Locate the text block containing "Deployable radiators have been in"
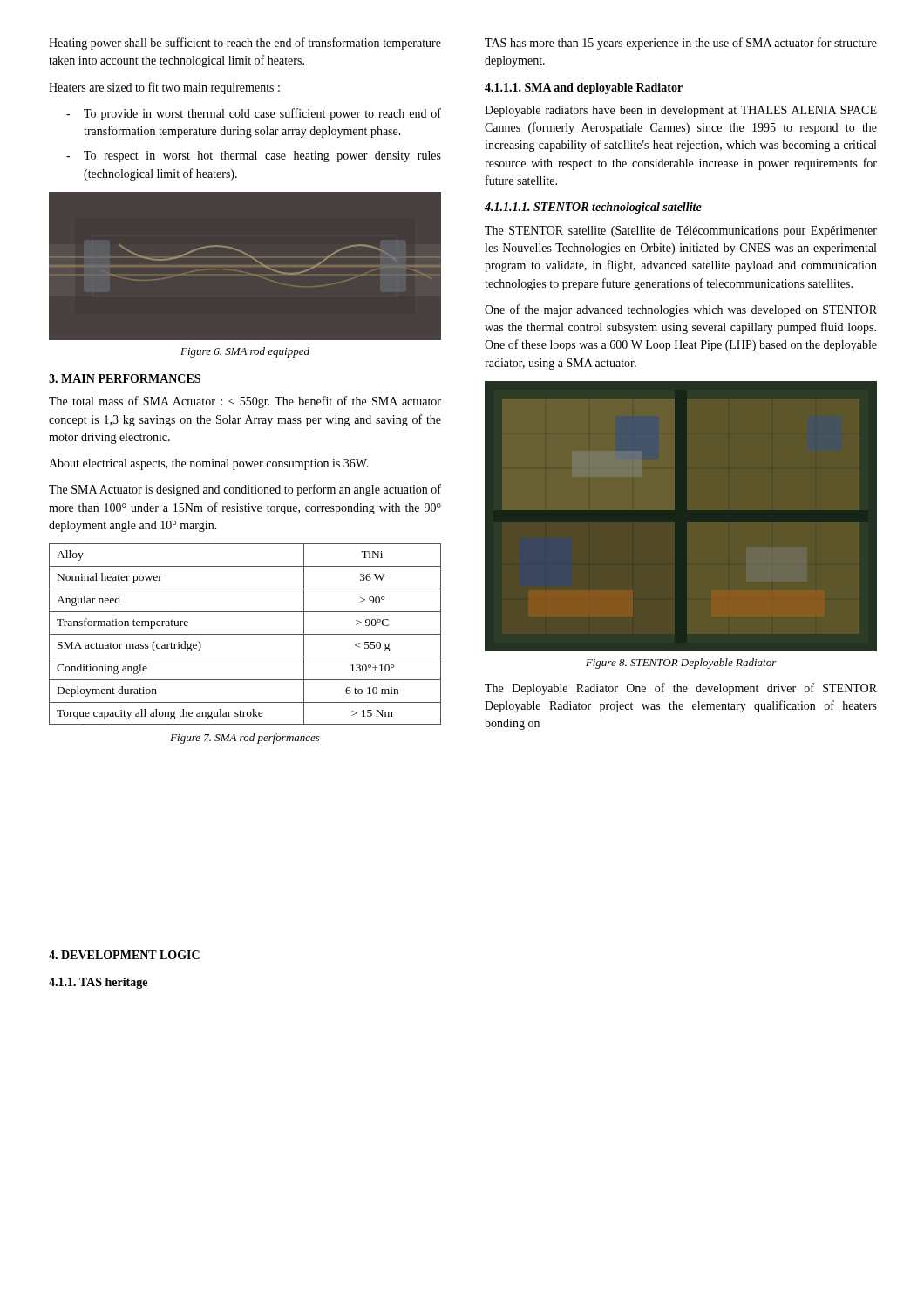The image size is (924, 1308). [x=681, y=146]
